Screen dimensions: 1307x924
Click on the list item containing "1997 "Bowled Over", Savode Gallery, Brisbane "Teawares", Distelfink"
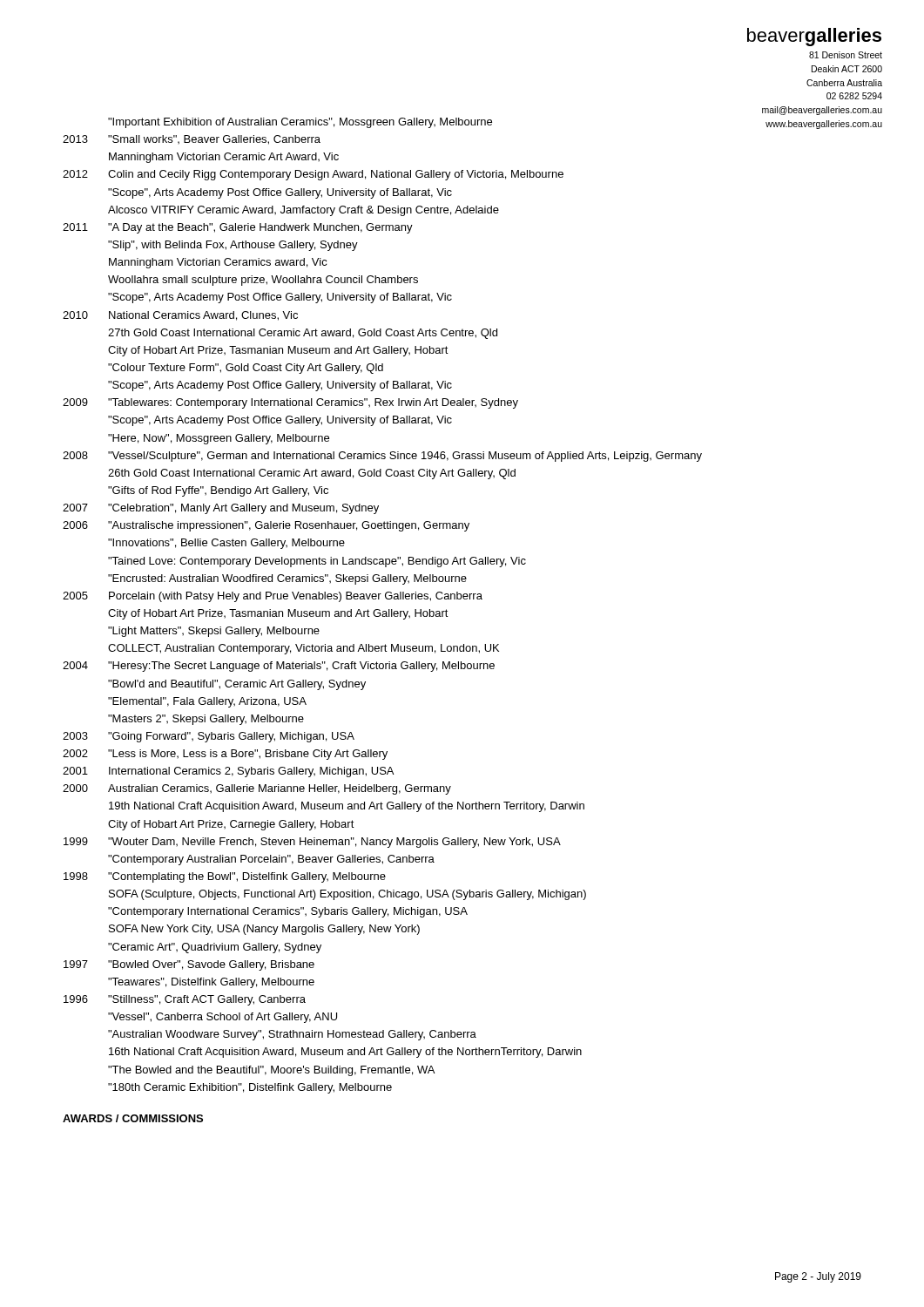pyautogui.click(x=189, y=965)
